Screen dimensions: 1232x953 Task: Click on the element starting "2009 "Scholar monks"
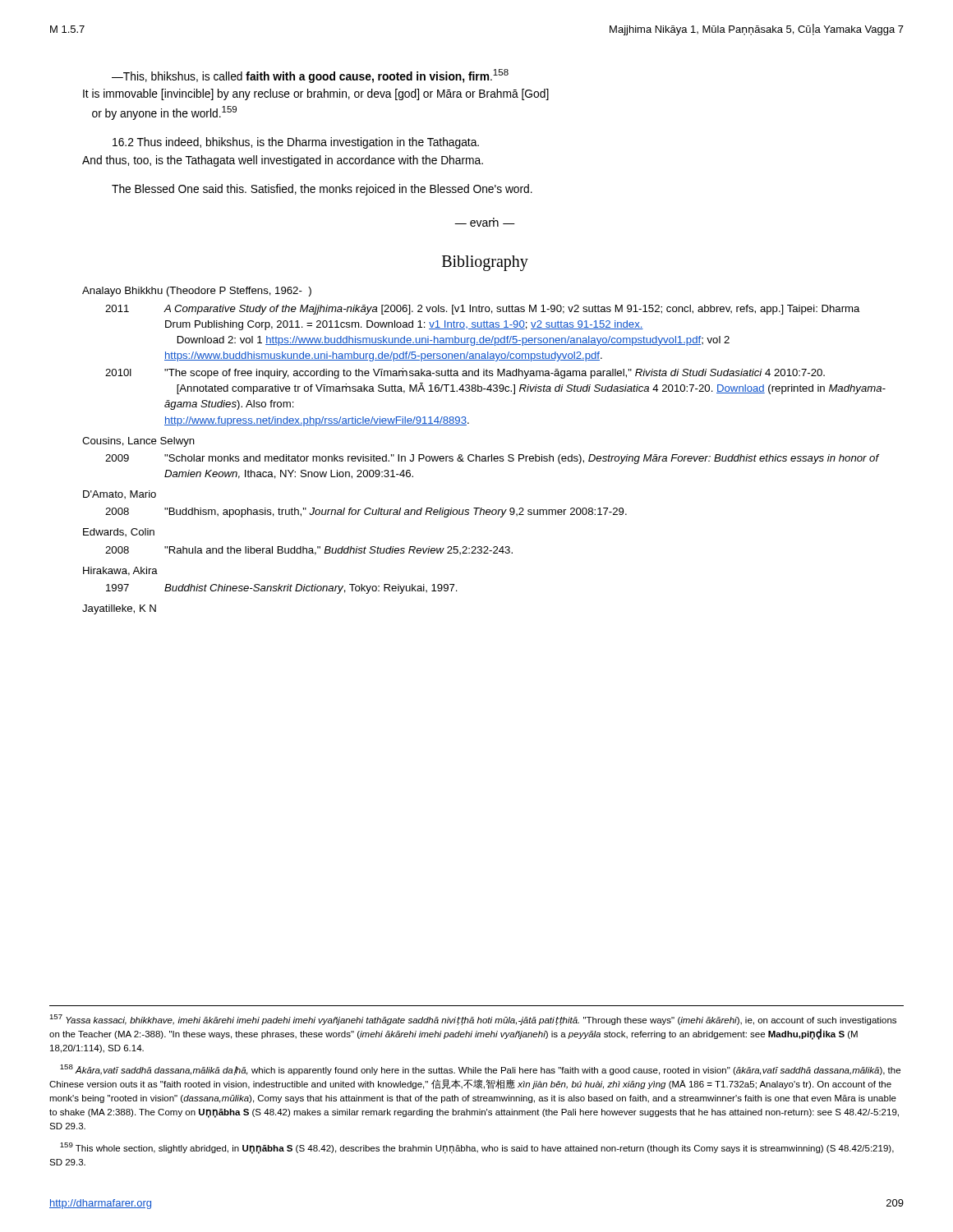pyautogui.click(x=485, y=466)
